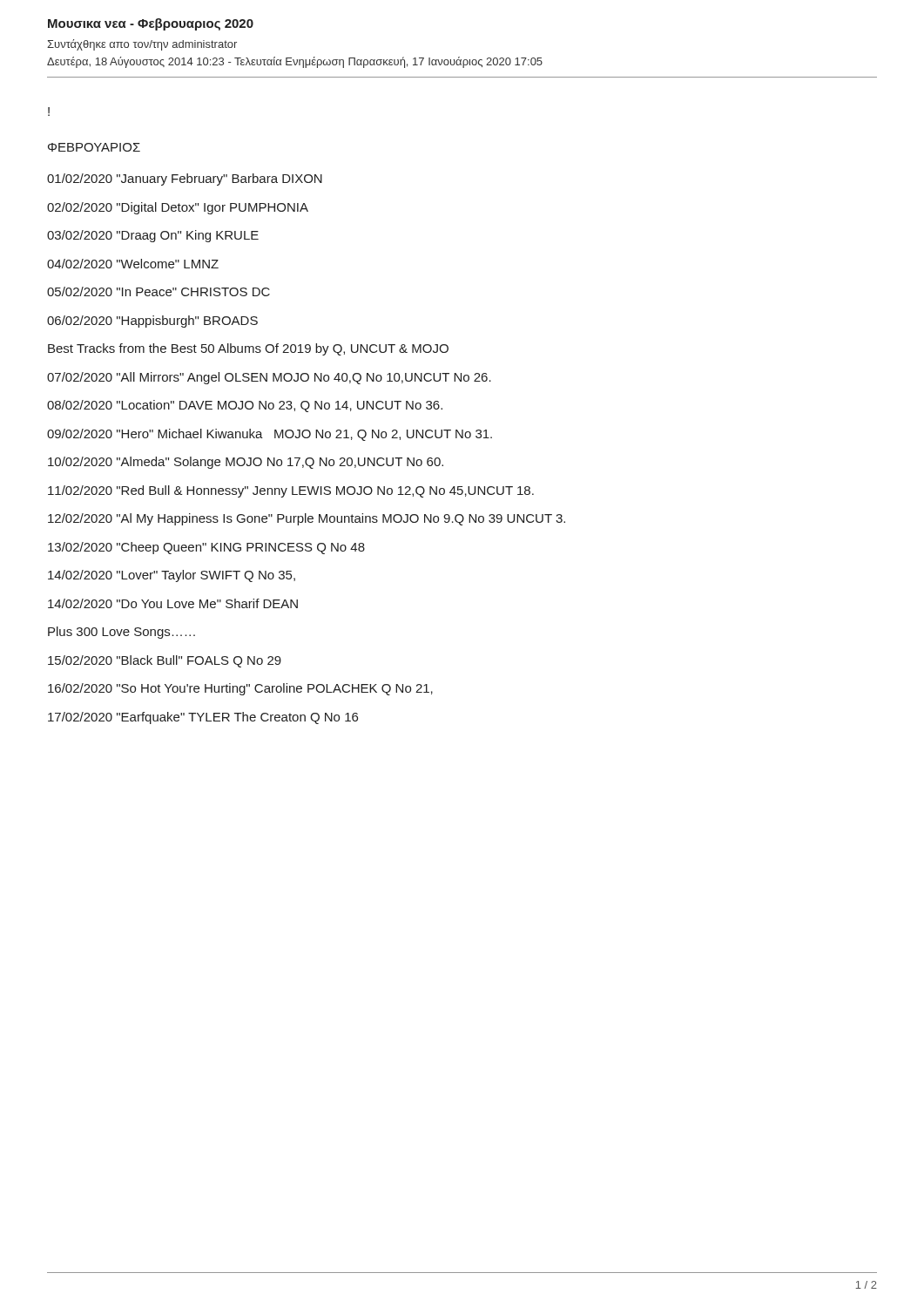Find the block on this page that starts "11/02/2020 "Red Bull & Honnessy" Jenny"
Screen dimensions: 1307x924
pyautogui.click(x=291, y=490)
